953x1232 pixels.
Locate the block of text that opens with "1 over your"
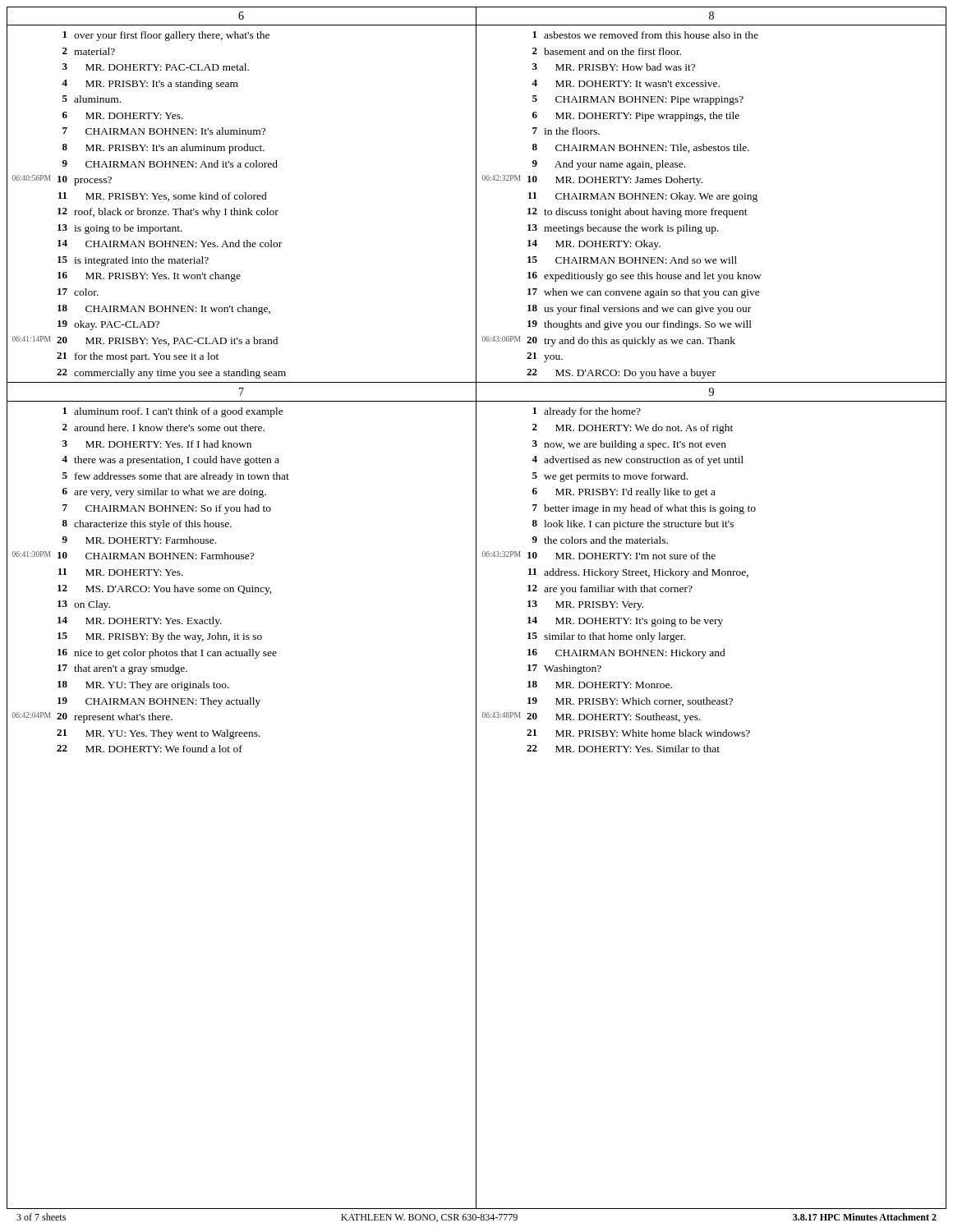click(240, 204)
